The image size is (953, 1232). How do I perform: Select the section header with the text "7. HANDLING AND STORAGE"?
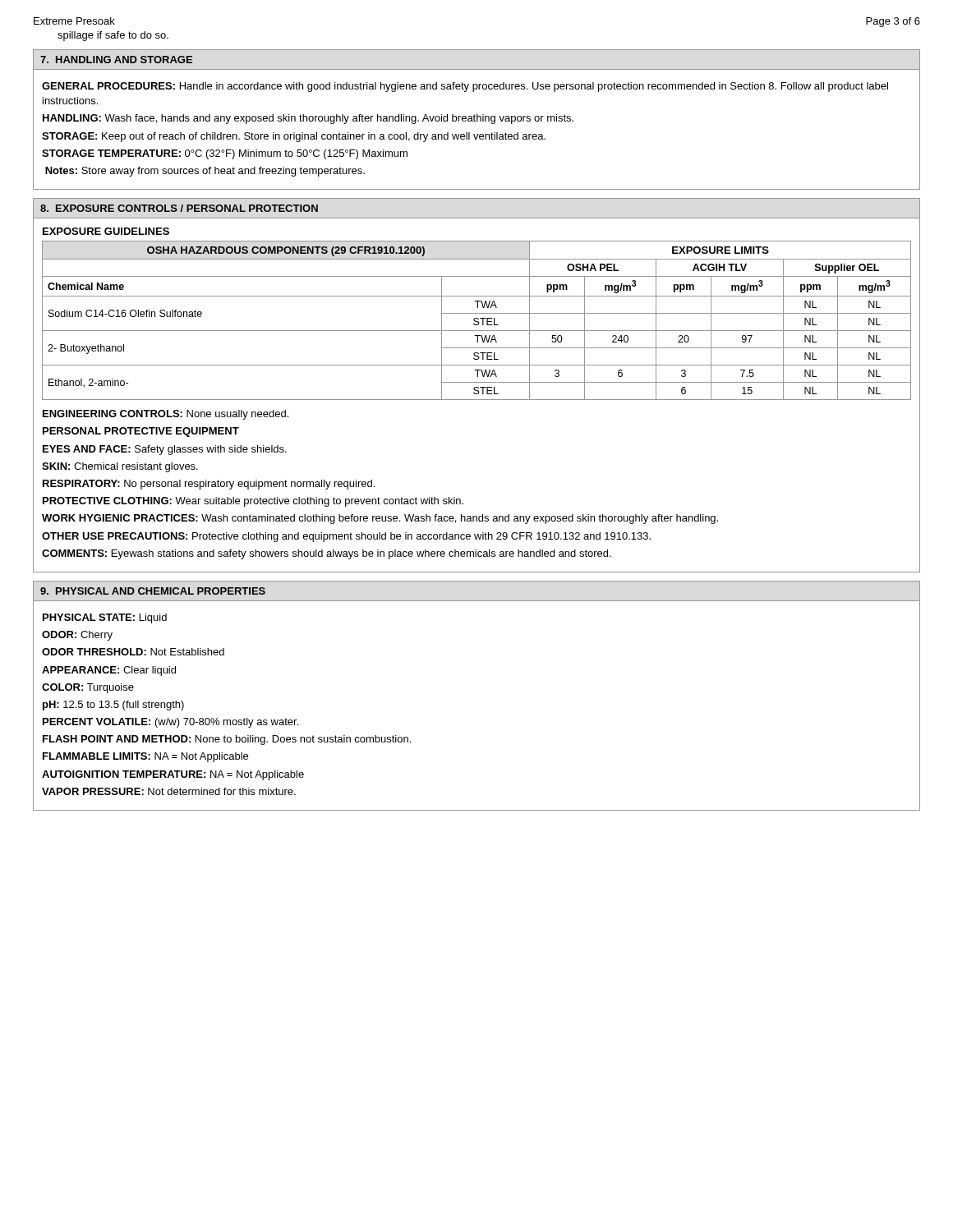[x=117, y=60]
